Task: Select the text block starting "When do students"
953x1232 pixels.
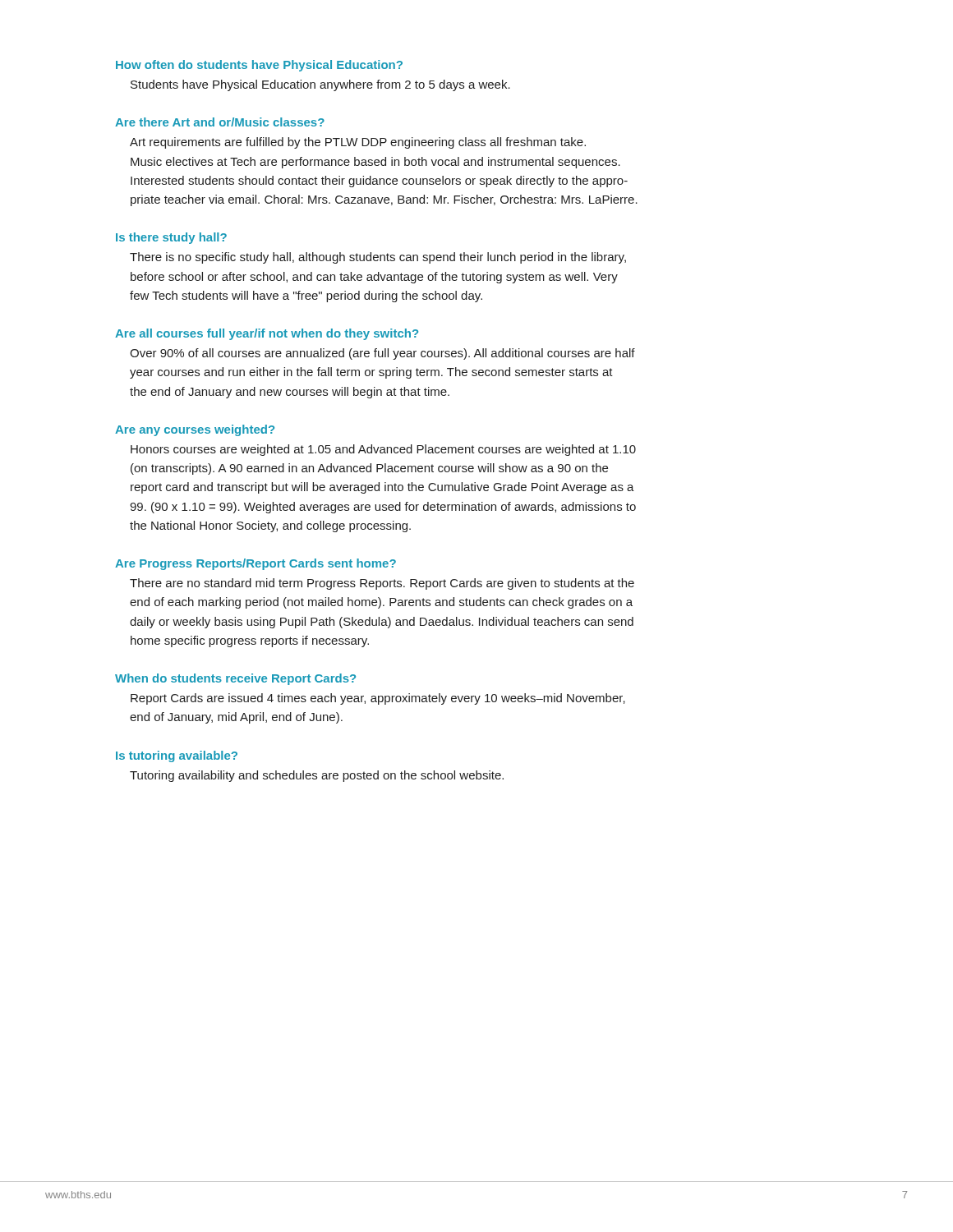Action: (236, 678)
